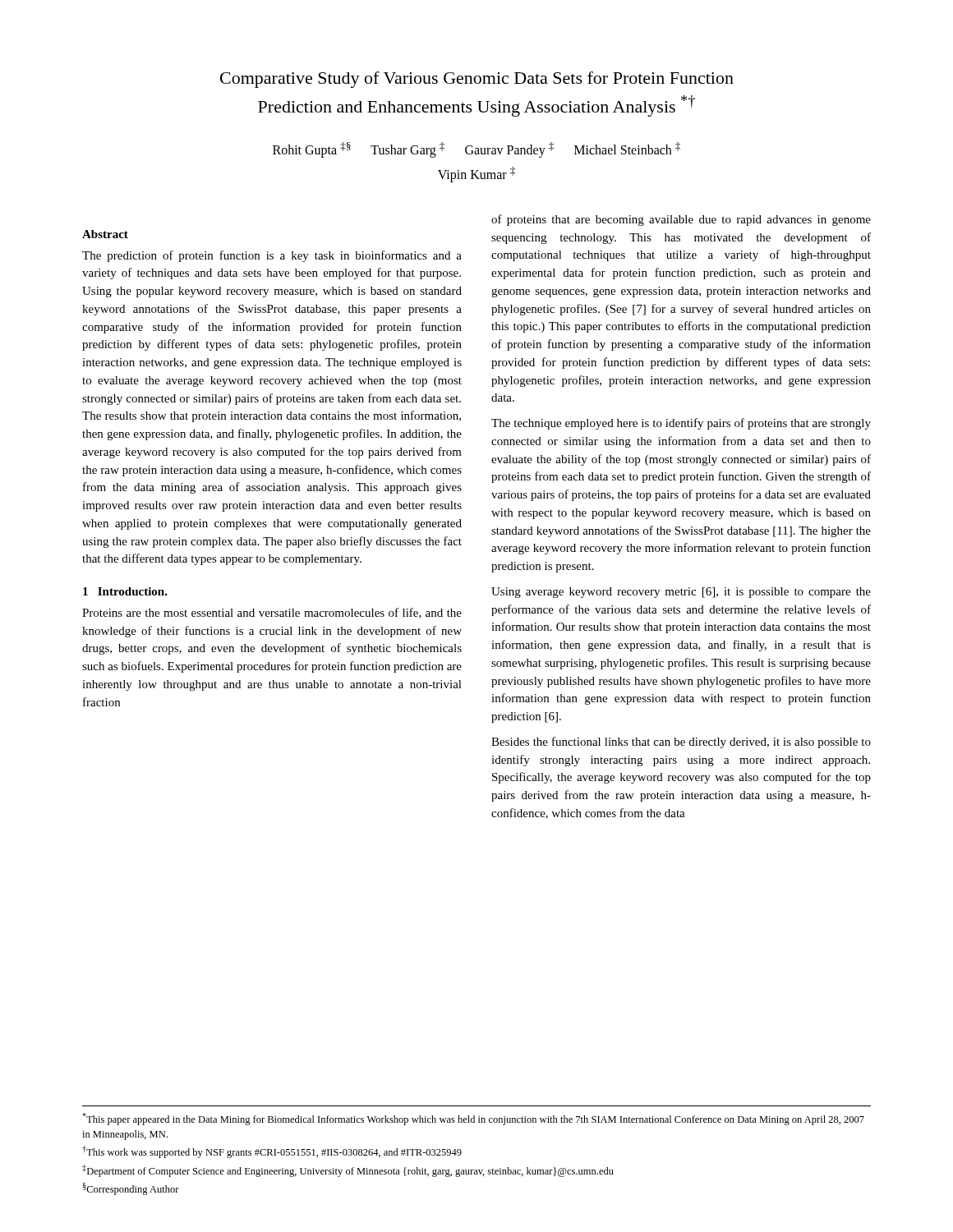This screenshot has height=1232, width=953.
Task: Locate the title that reads "Comparative Study of Various Genomic Data Sets"
Action: tap(476, 93)
